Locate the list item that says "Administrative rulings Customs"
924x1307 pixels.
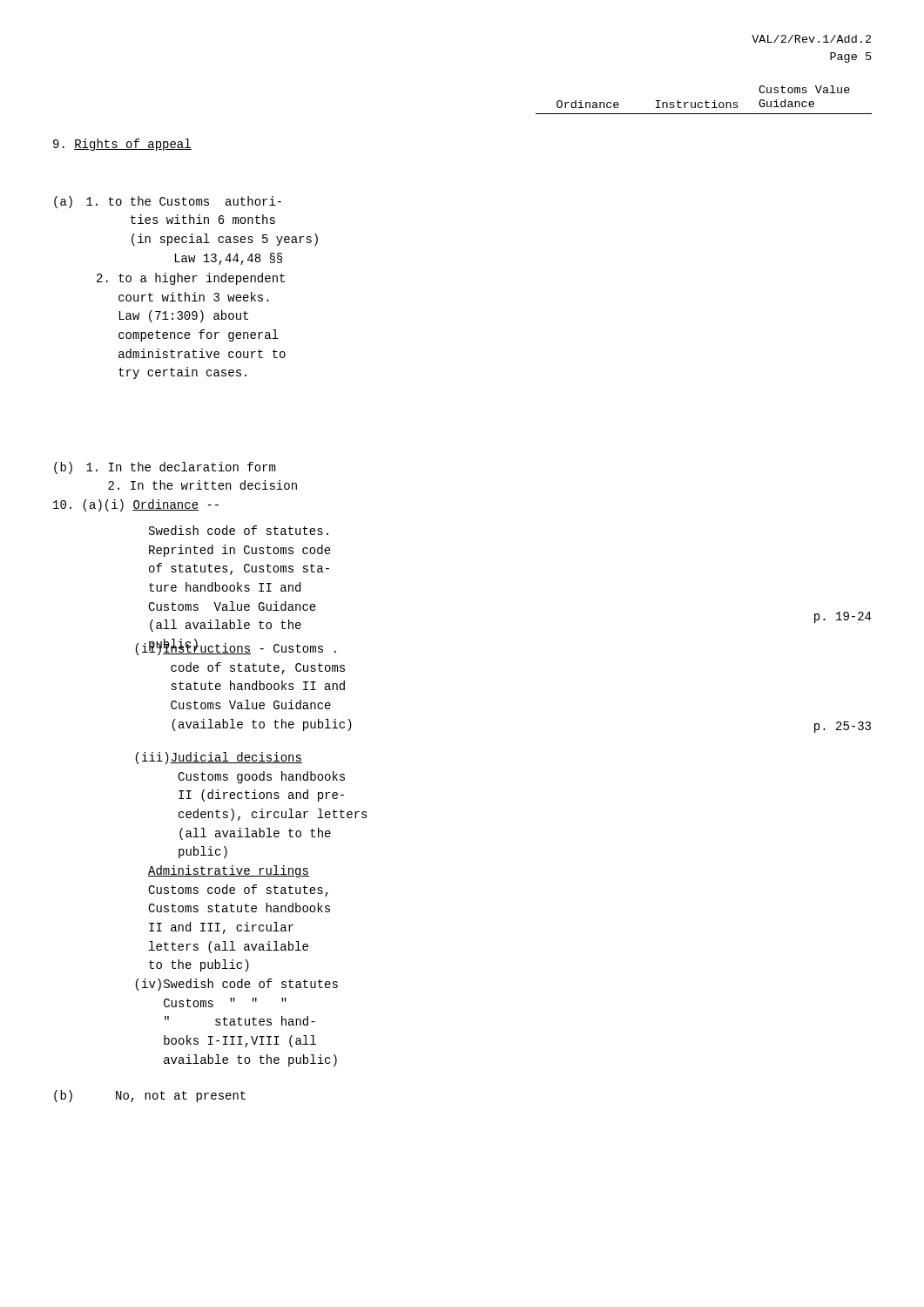click(240, 919)
